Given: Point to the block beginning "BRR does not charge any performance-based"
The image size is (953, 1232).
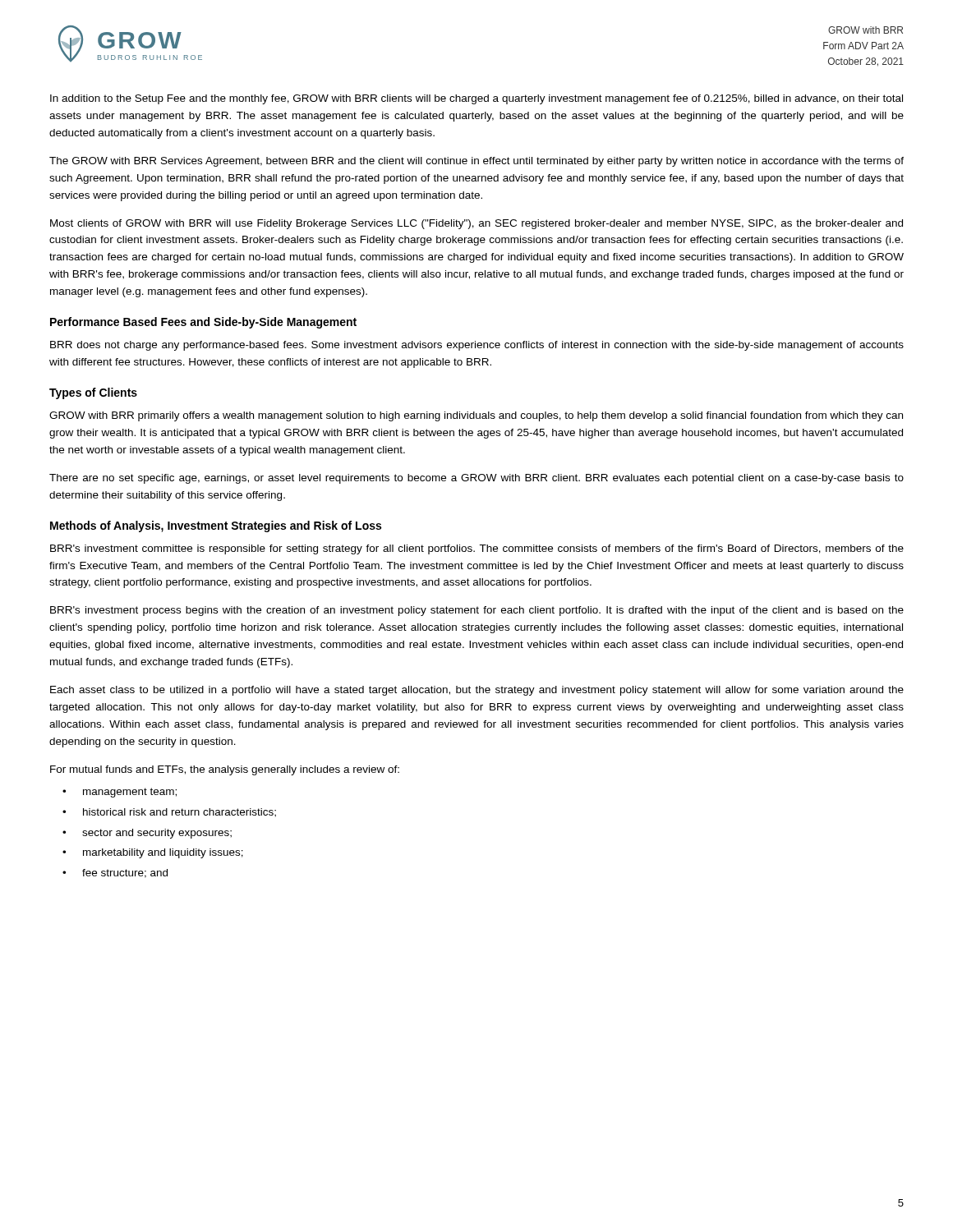Looking at the screenshot, I should (x=476, y=353).
